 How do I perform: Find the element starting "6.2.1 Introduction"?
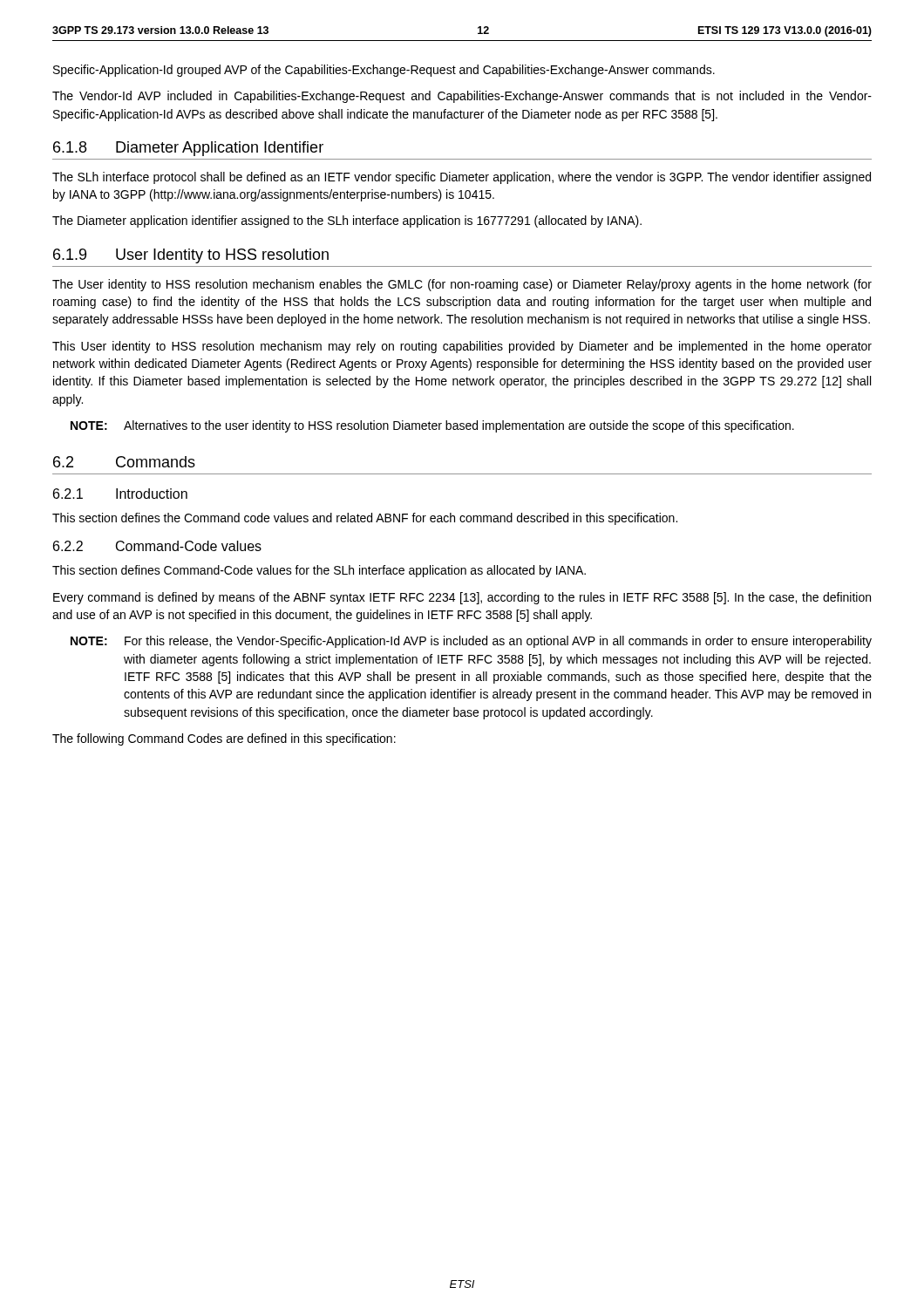click(x=120, y=495)
